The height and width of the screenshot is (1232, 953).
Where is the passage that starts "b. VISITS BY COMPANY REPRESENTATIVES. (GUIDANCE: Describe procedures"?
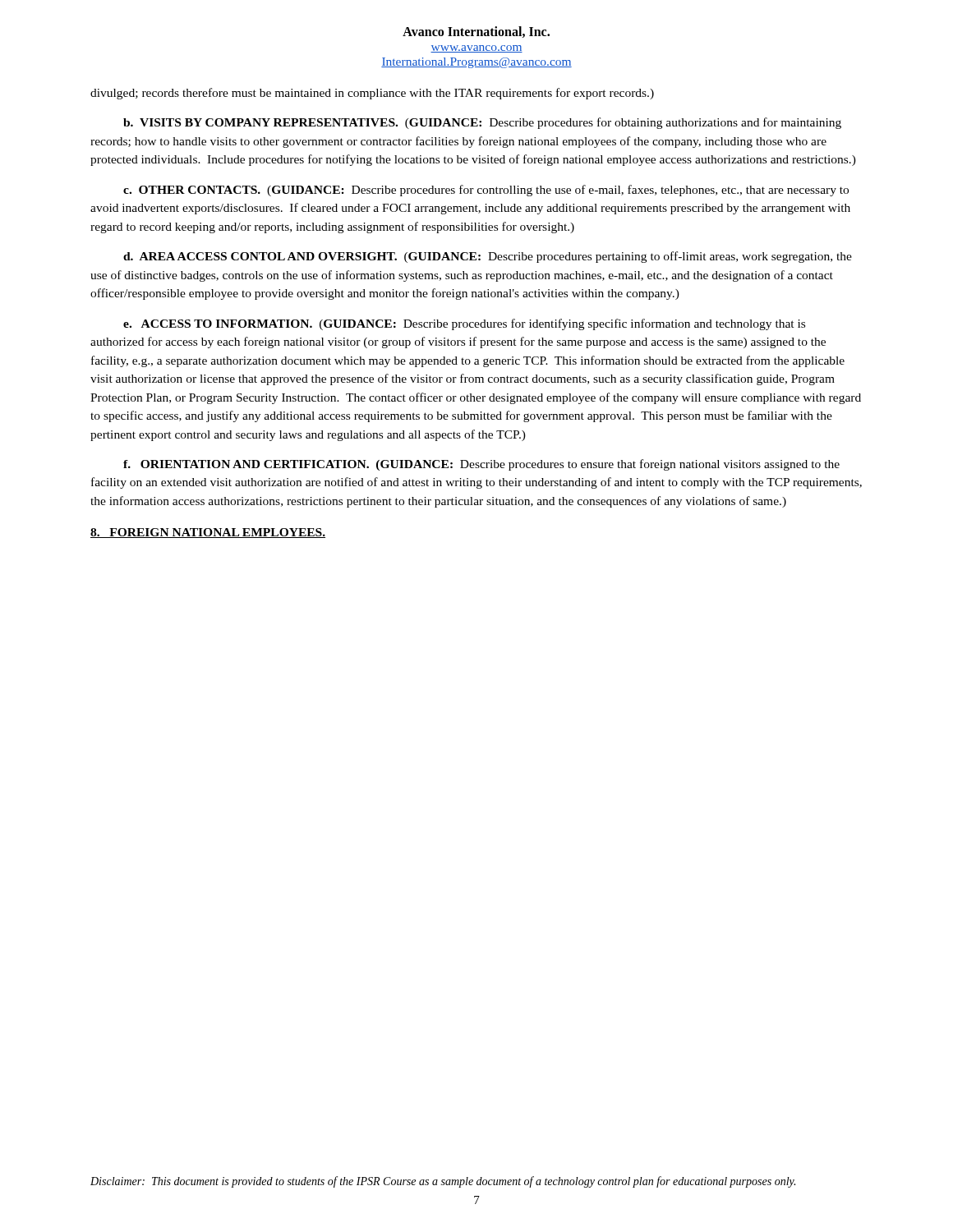pyautogui.click(x=476, y=141)
